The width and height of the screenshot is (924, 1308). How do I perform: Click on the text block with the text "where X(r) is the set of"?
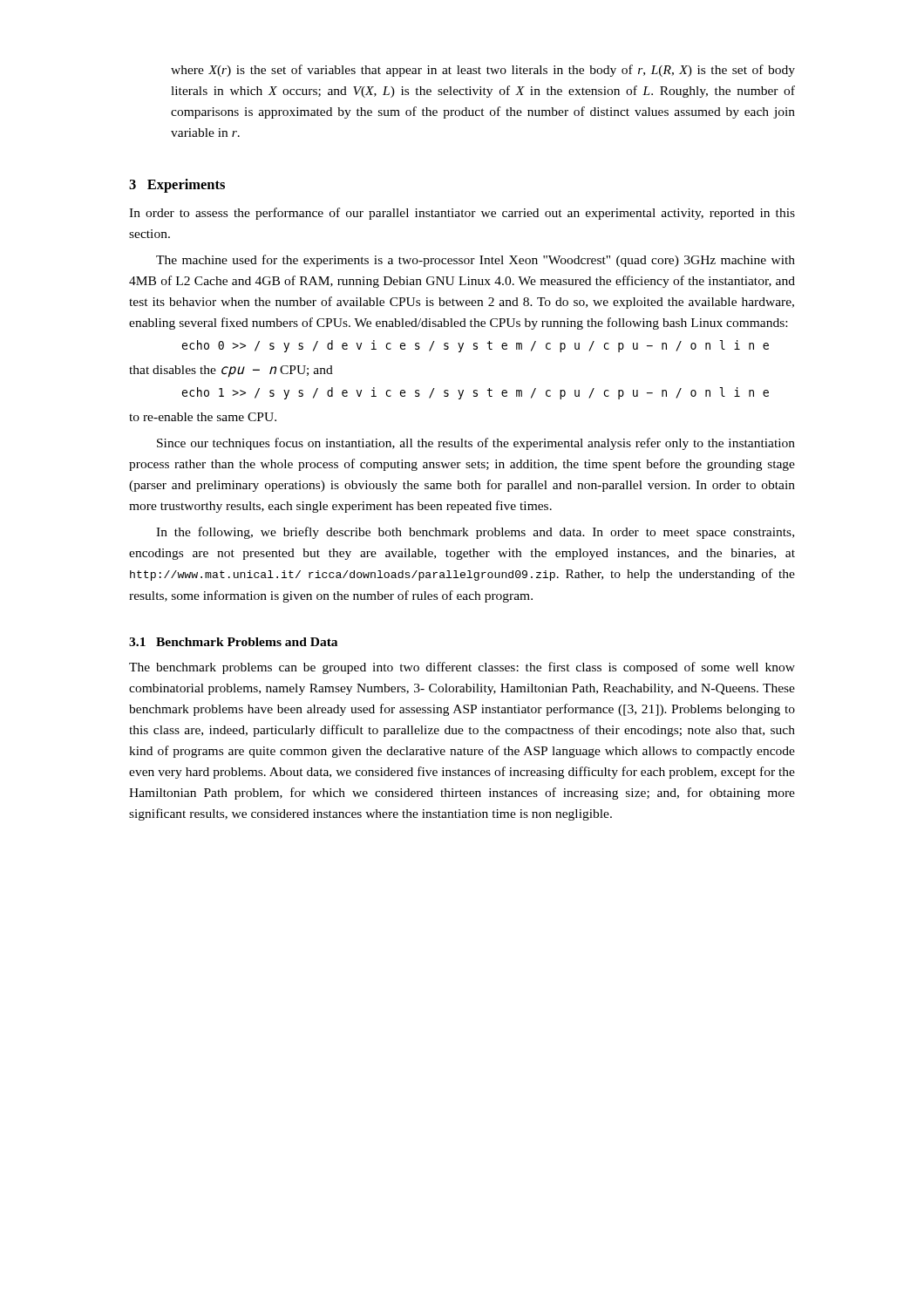click(x=483, y=101)
